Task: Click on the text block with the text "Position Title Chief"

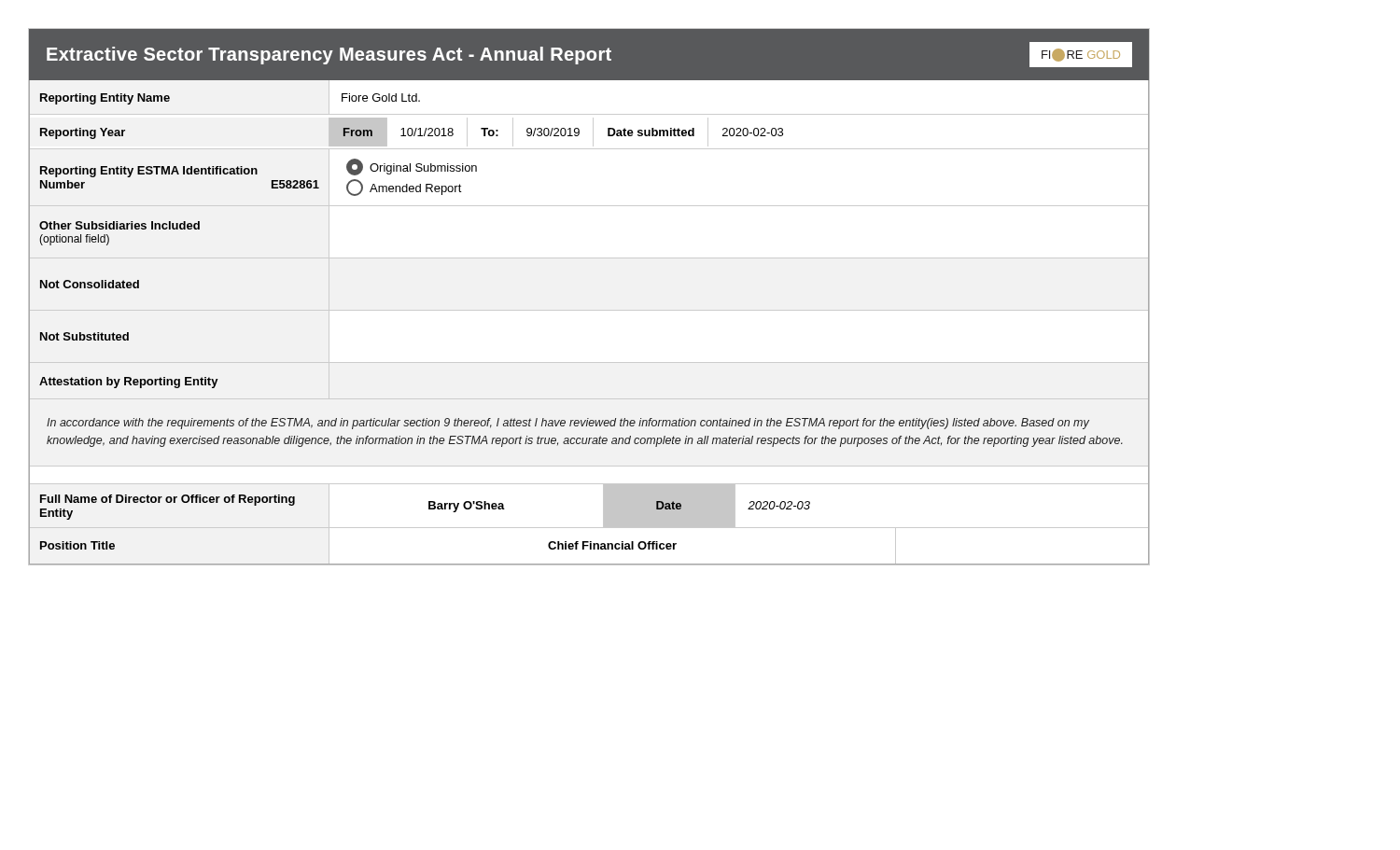Action: click(x=589, y=546)
